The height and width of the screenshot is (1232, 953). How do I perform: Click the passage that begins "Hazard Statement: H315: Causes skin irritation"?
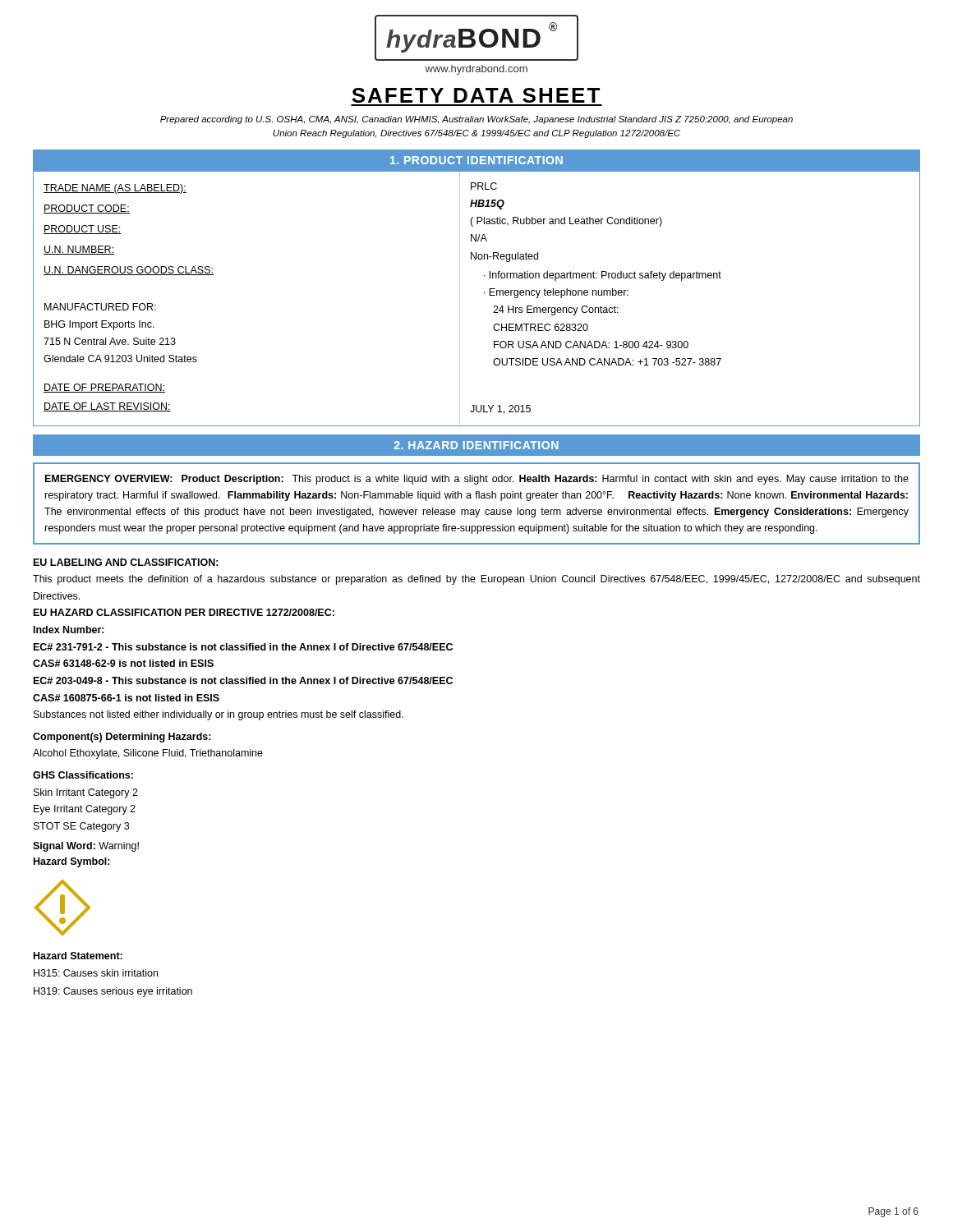(x=113, y=974)
